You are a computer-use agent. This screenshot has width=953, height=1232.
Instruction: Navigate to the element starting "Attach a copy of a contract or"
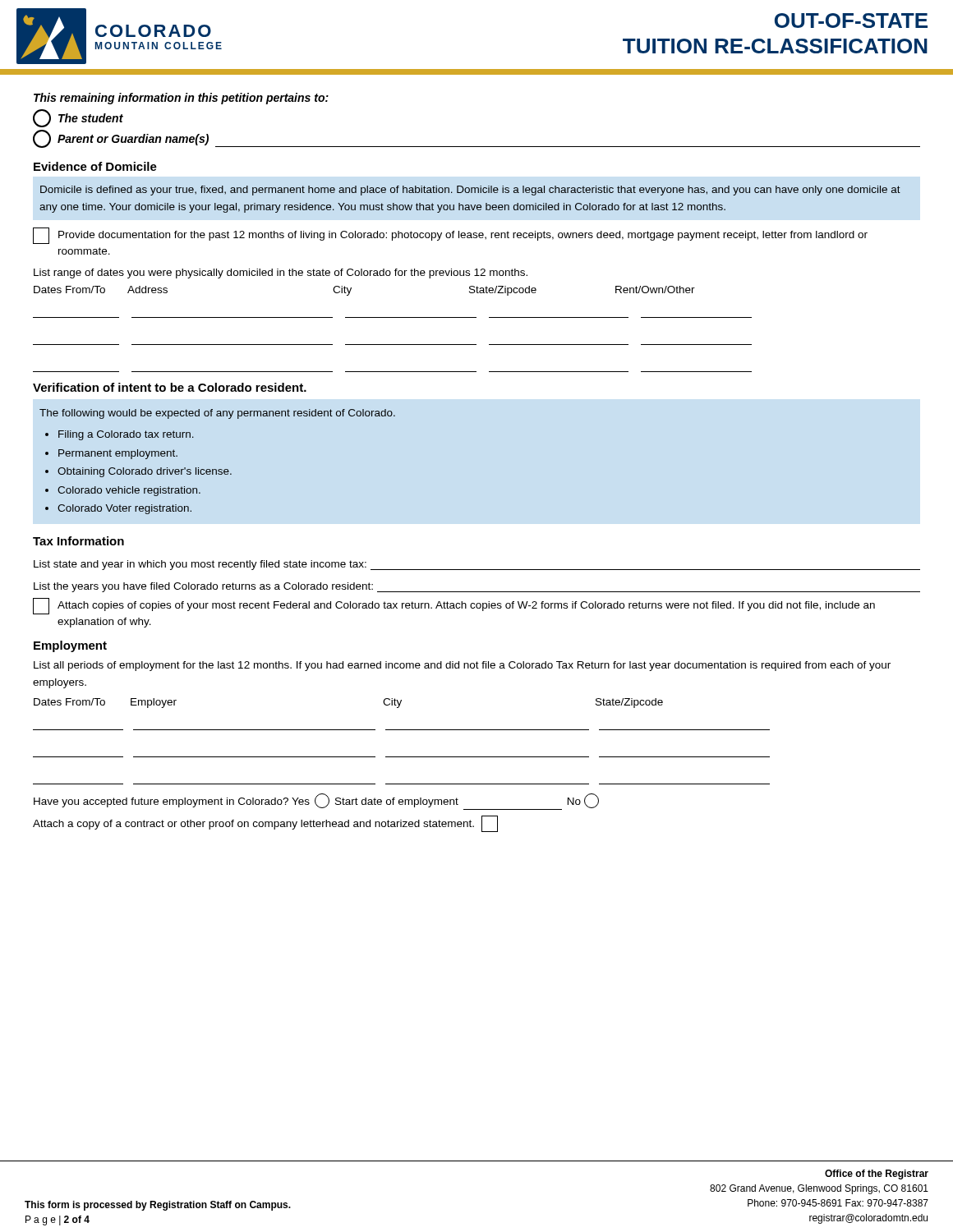265,824
